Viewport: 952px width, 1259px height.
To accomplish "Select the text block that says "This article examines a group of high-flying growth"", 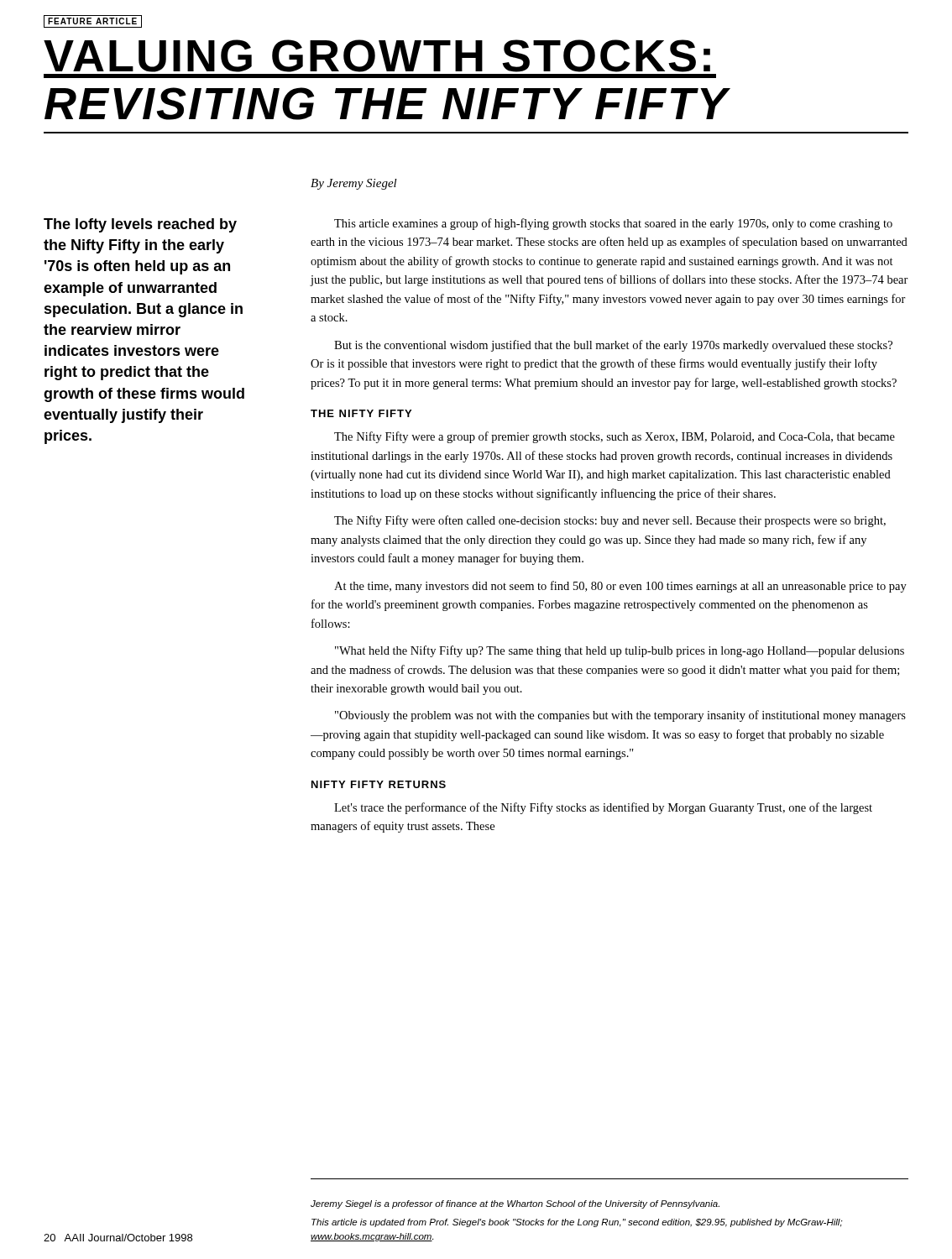I will pyautogui.click(x=609, y=303).
